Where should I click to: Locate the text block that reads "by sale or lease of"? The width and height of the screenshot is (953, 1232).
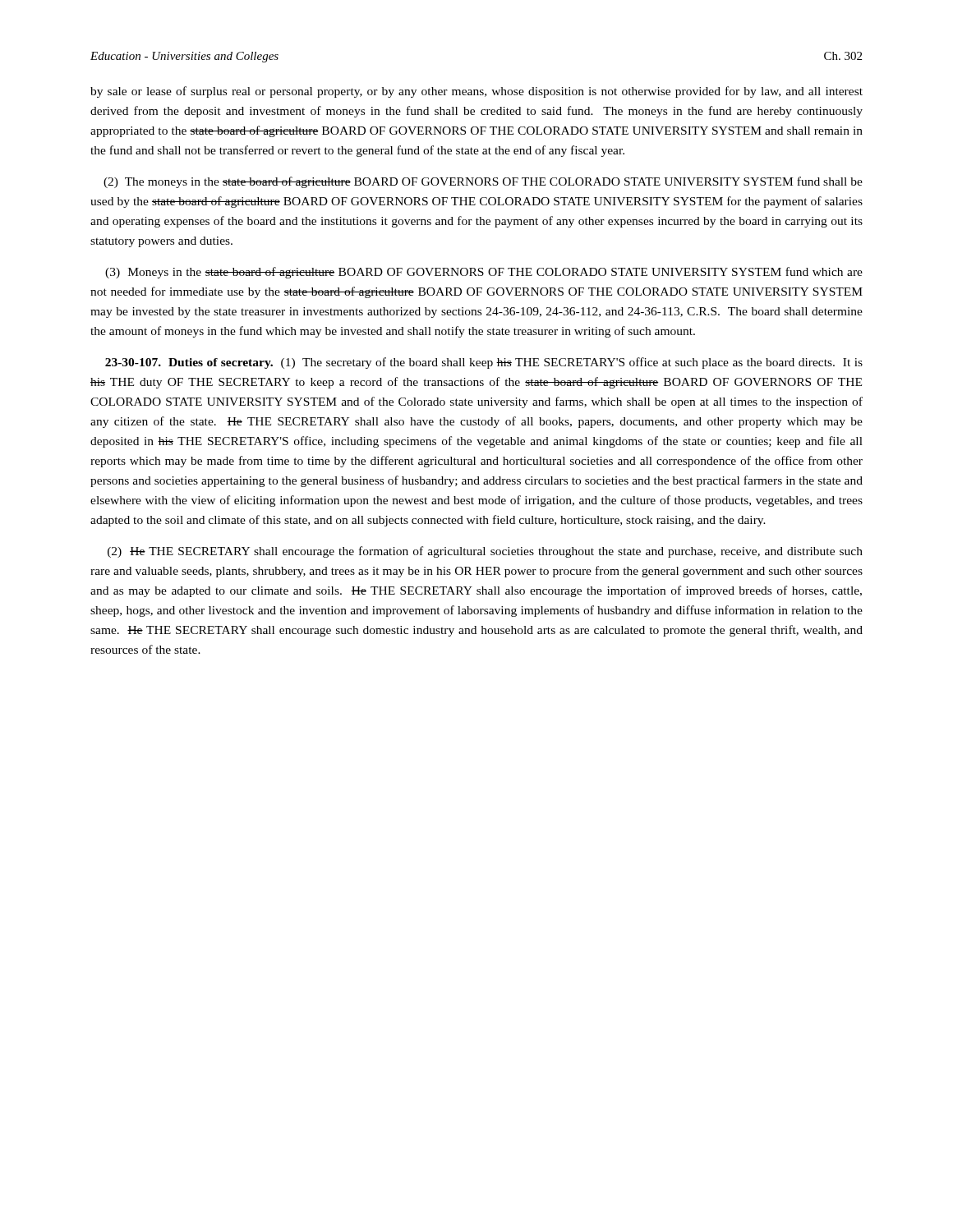tap(476, 120)
